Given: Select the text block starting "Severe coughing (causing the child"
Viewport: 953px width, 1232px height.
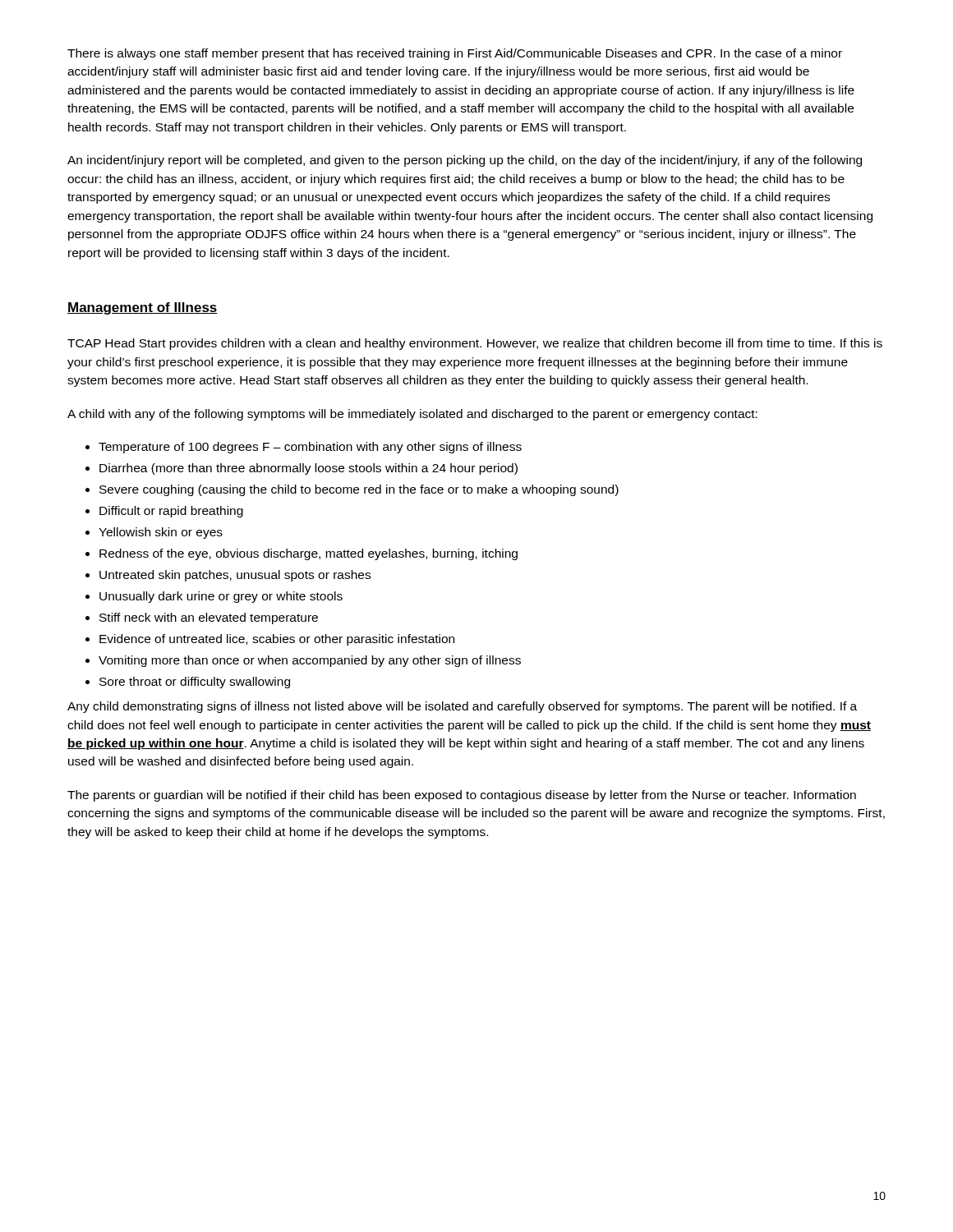Looking at the screenshot, I should 359,489.
